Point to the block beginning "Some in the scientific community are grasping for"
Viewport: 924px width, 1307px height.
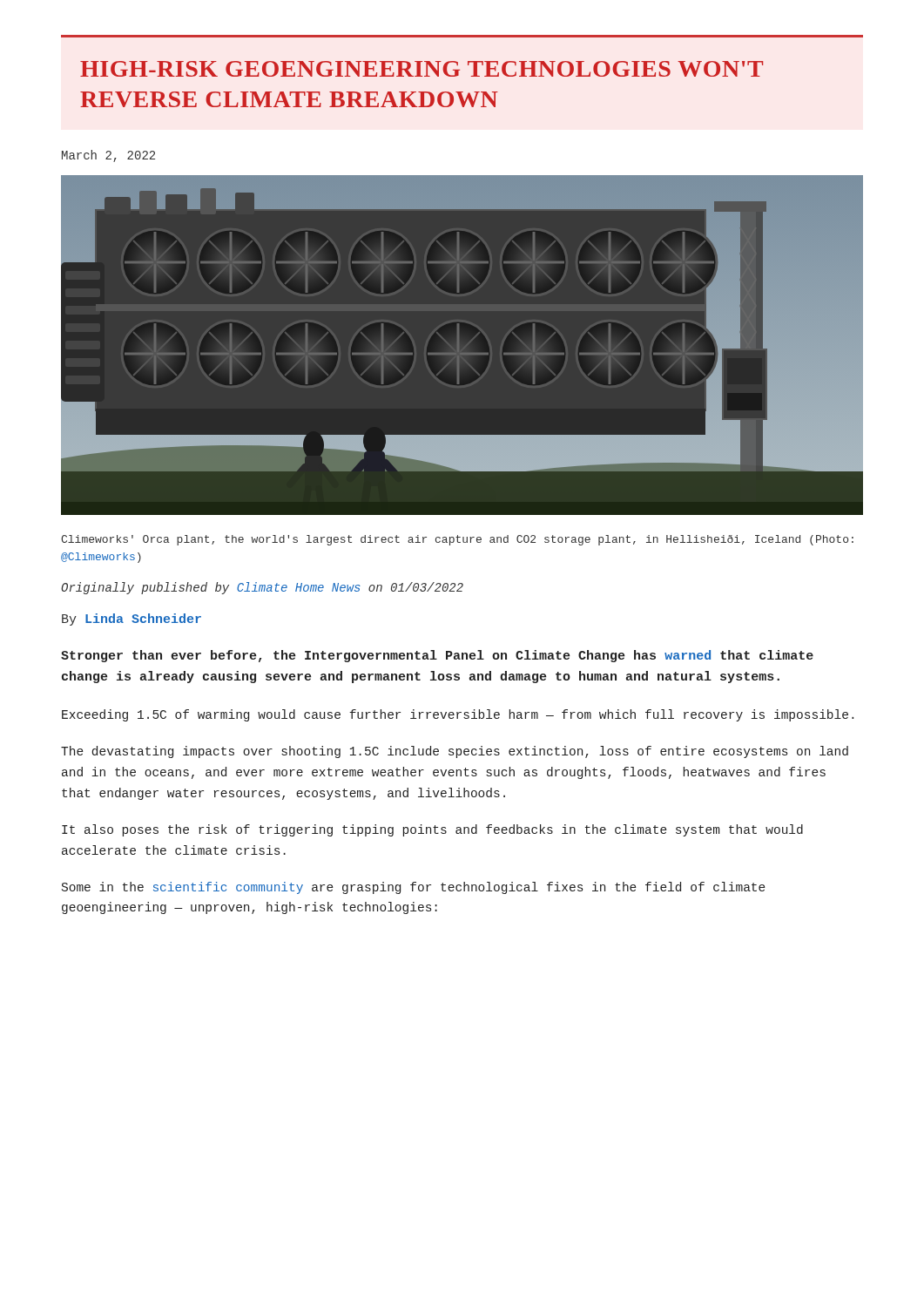coord(462,899)
